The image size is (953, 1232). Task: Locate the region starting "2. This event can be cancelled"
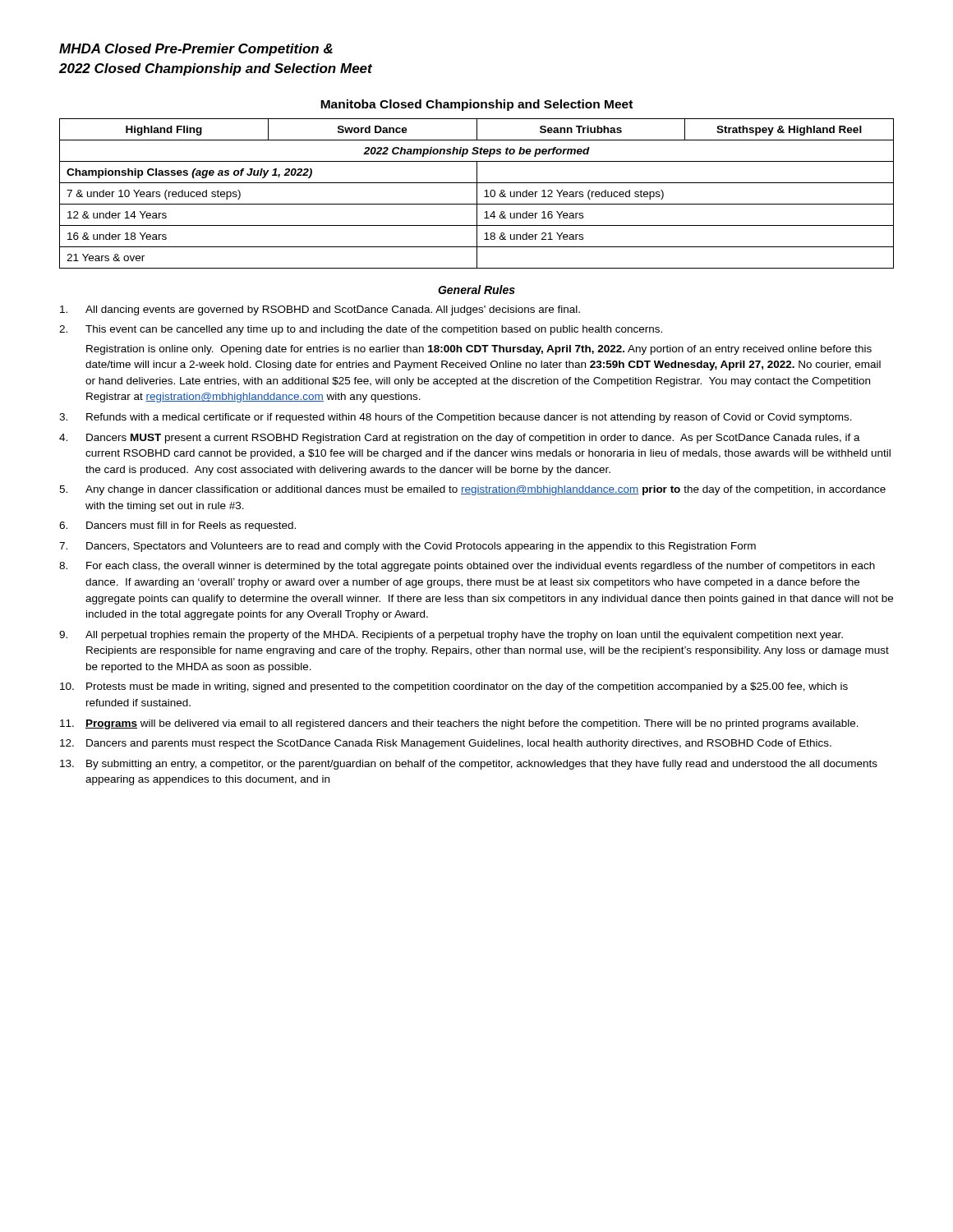click(476, 363)
